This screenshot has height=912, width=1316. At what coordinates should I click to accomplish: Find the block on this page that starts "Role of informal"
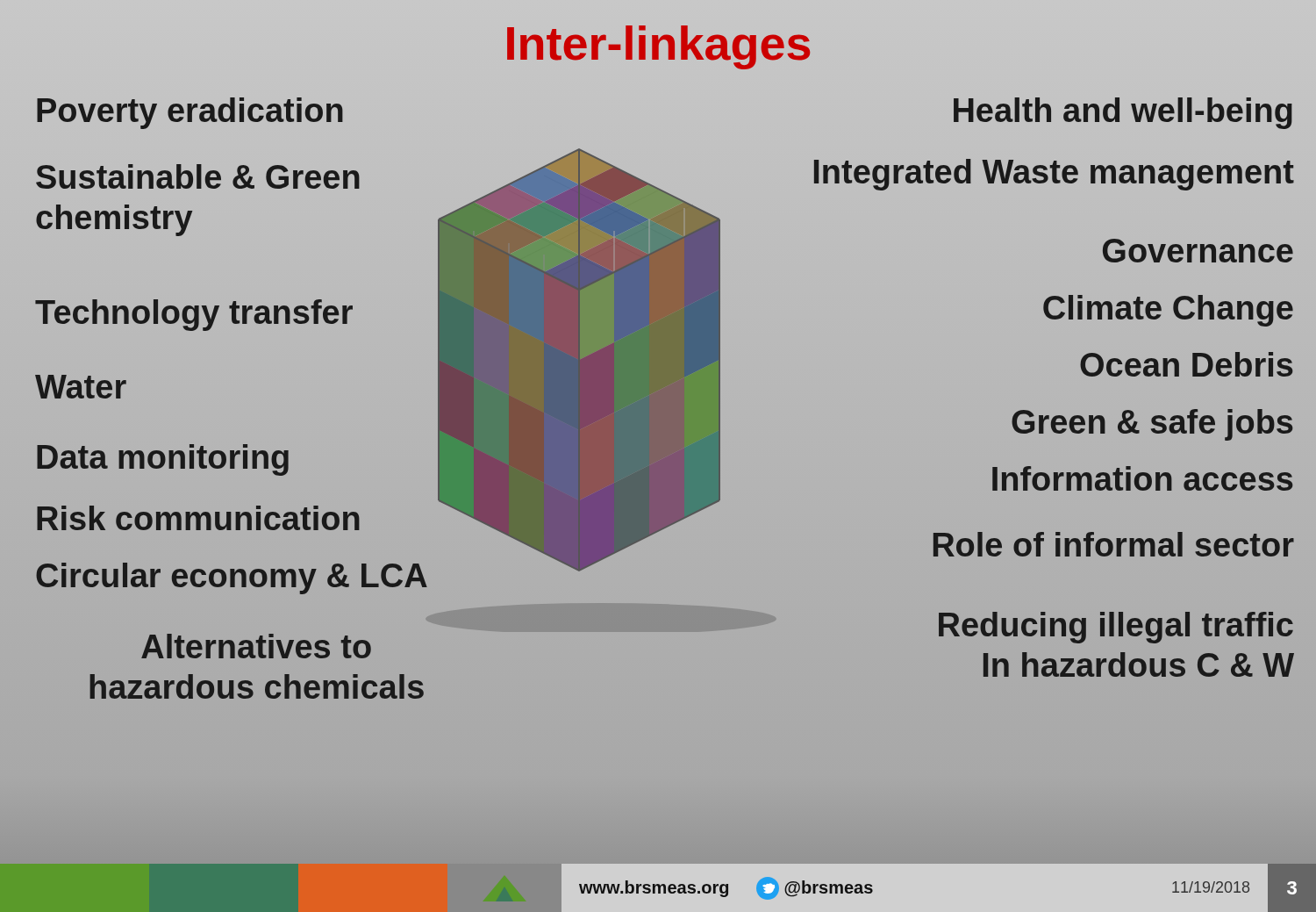pyautogui.click(x=1112, y=545)
